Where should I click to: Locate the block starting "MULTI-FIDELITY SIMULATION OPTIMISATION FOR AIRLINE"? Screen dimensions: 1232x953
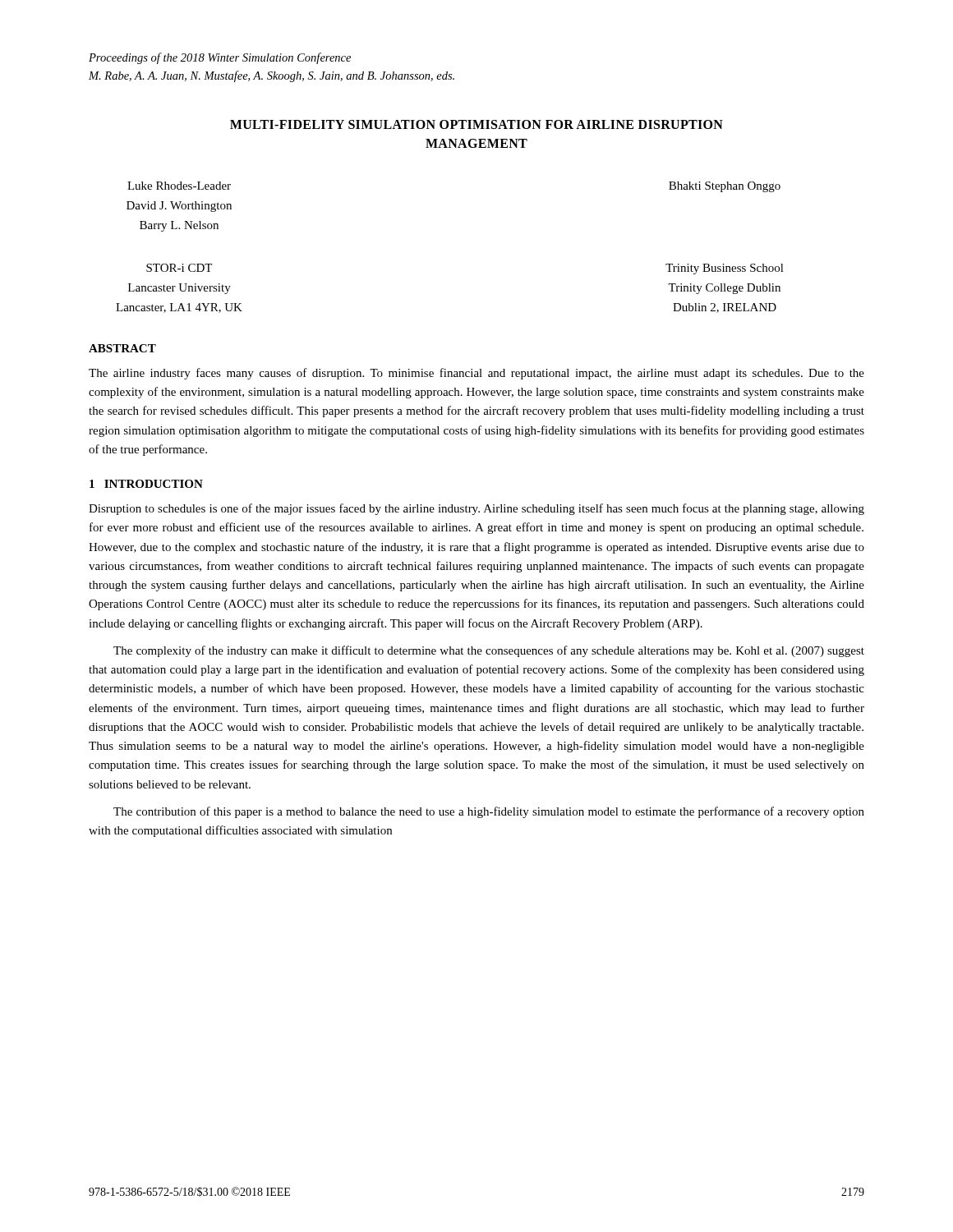(x=476, y=134)
